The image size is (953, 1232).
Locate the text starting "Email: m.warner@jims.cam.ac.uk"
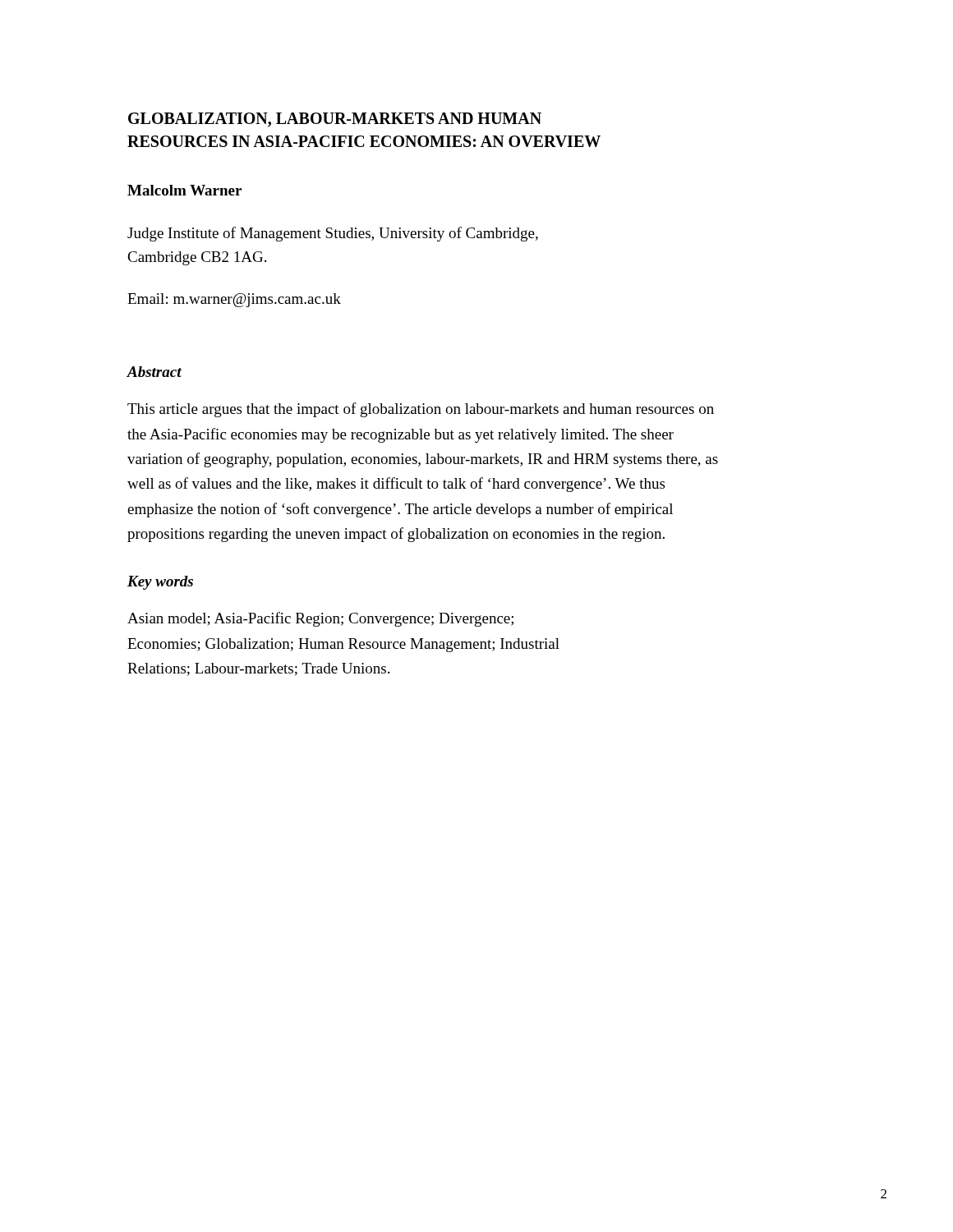point(234,300)
